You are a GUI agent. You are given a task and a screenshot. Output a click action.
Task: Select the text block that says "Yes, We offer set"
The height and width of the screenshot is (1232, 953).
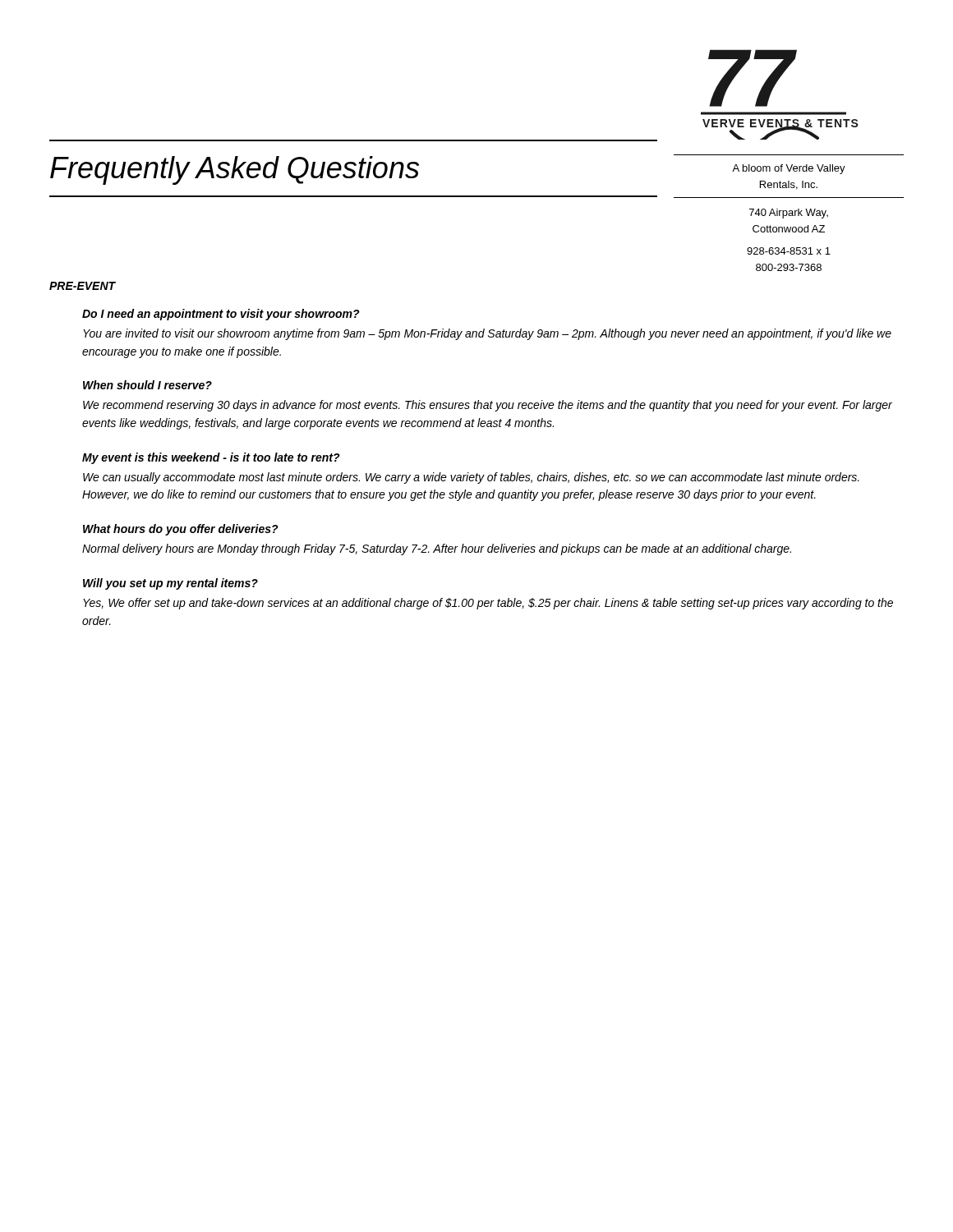pyautogui.click(x=488, y=612)
